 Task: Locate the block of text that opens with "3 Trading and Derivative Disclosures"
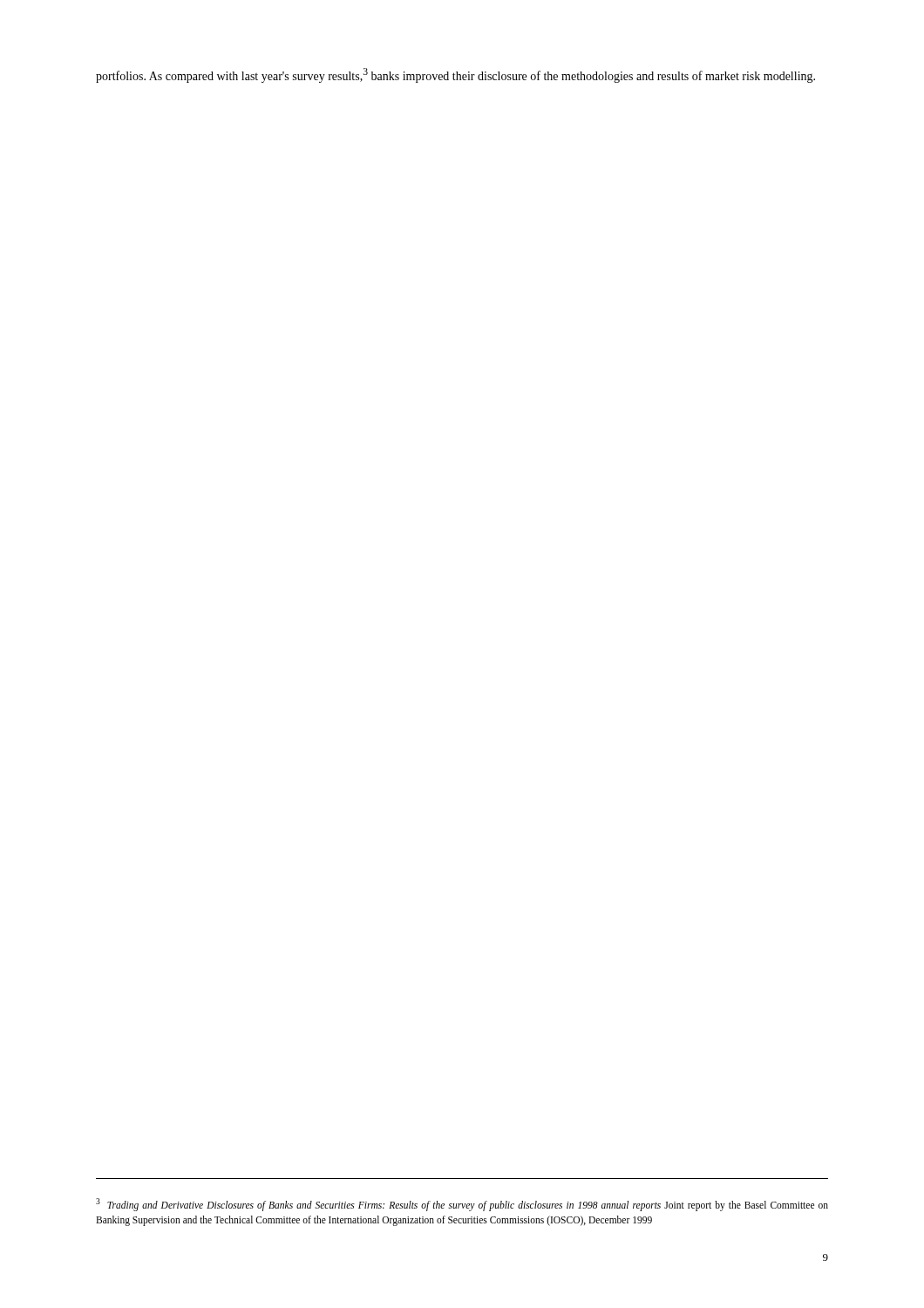click(x=462, y=1212)
